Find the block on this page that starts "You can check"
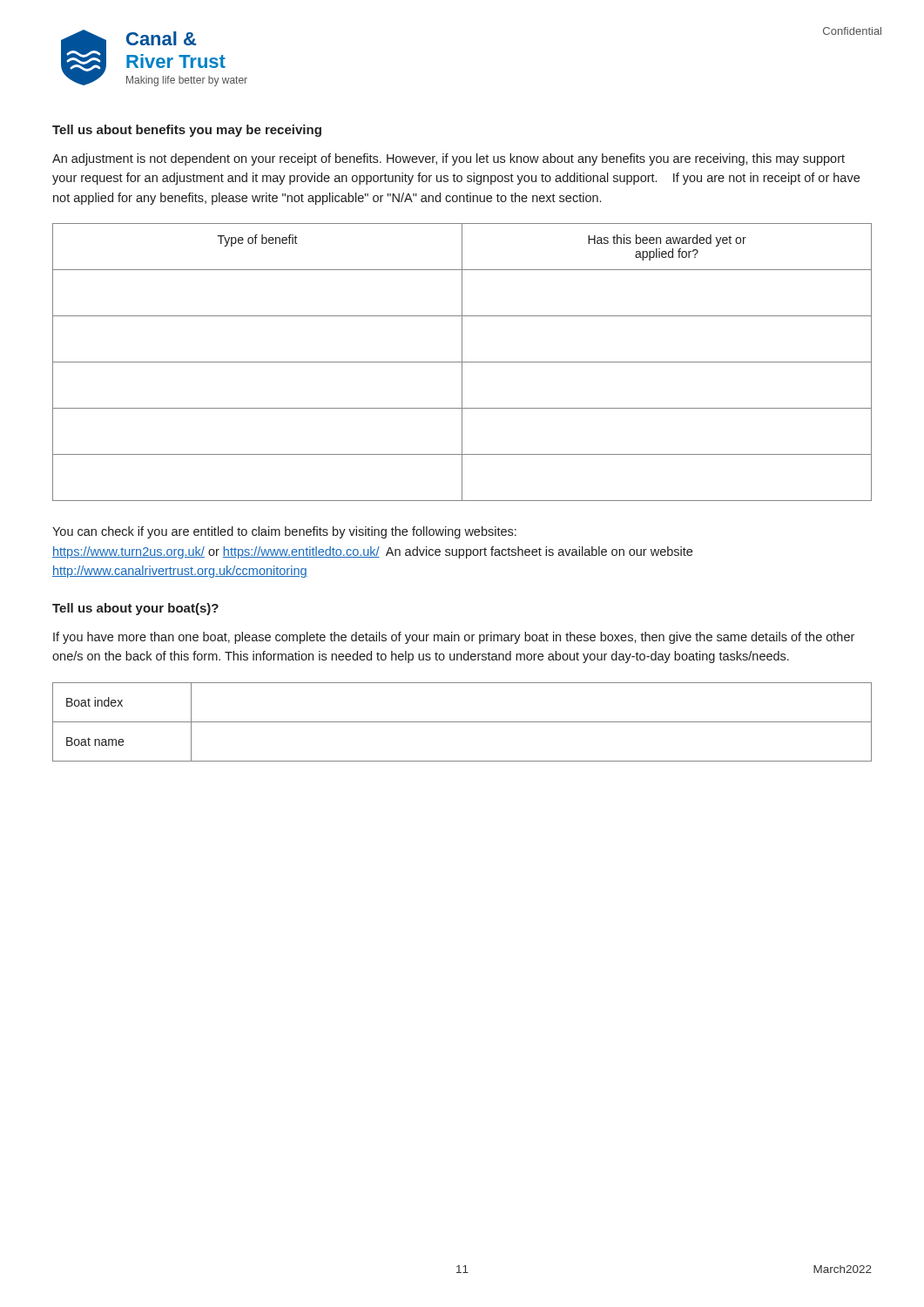This screenshot has width=924, height=1307. point(373,551)
